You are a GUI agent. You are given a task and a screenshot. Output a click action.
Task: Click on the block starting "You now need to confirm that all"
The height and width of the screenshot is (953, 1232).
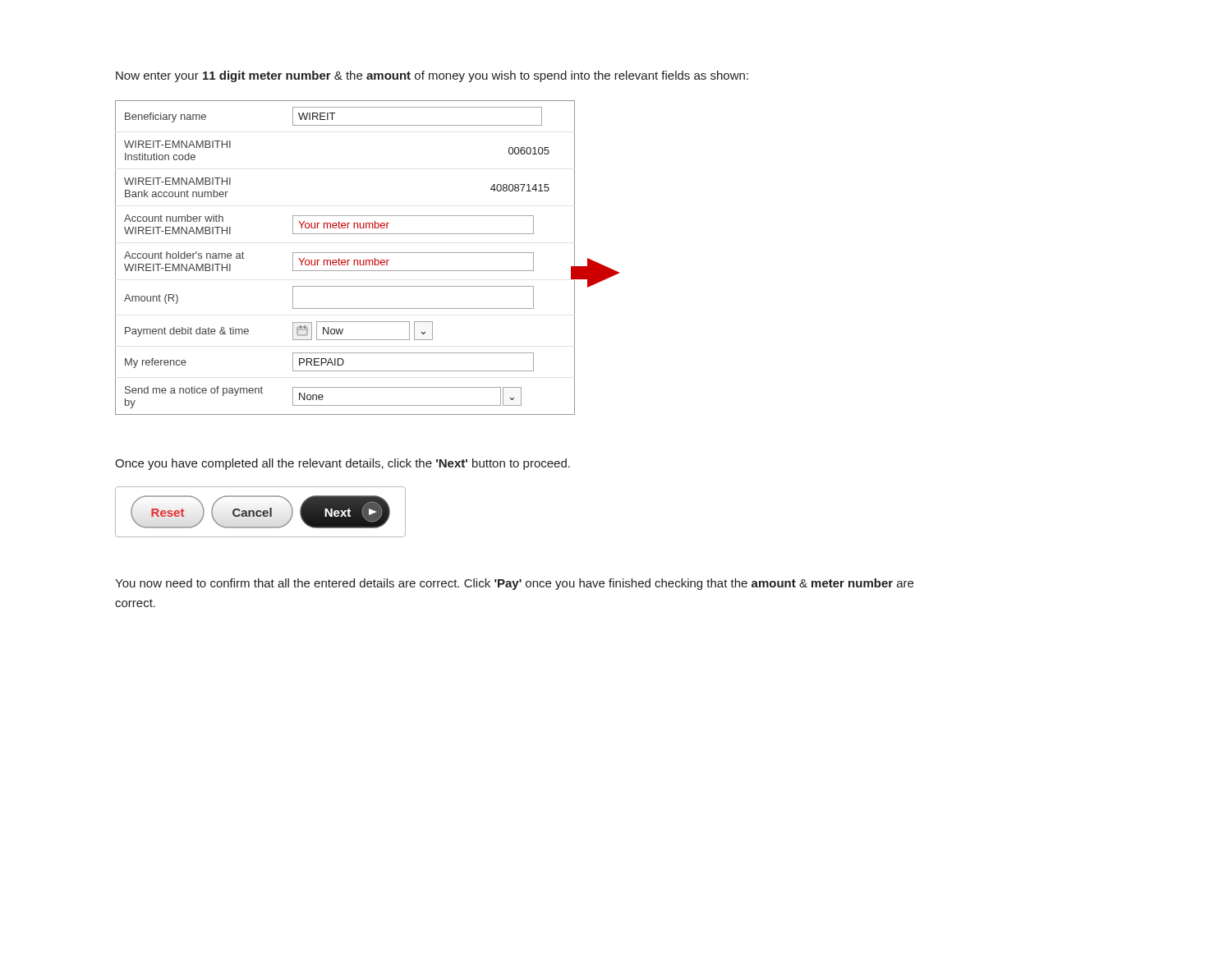(515, 593)
